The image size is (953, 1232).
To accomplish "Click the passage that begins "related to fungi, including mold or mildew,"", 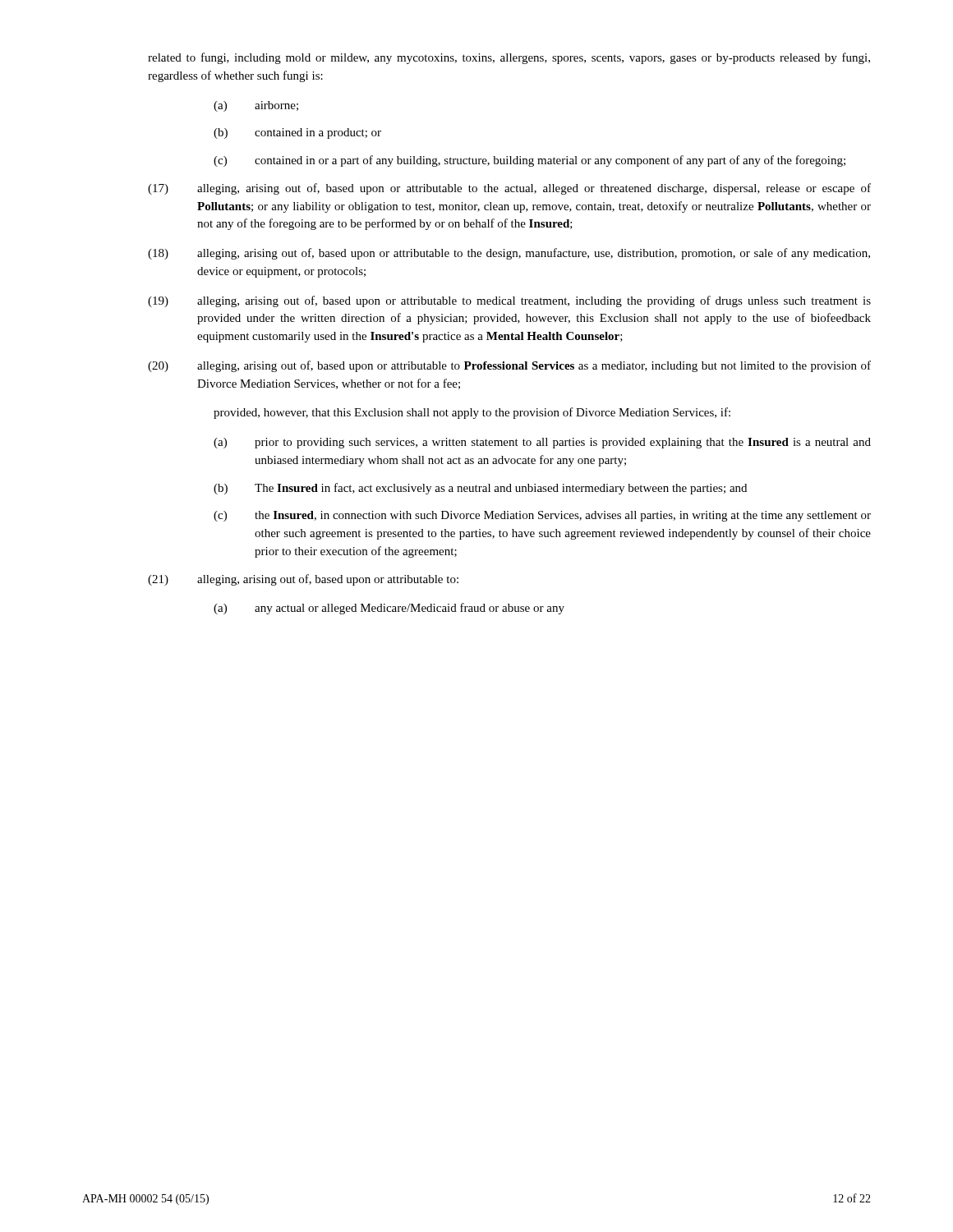I will click(509, 66).
